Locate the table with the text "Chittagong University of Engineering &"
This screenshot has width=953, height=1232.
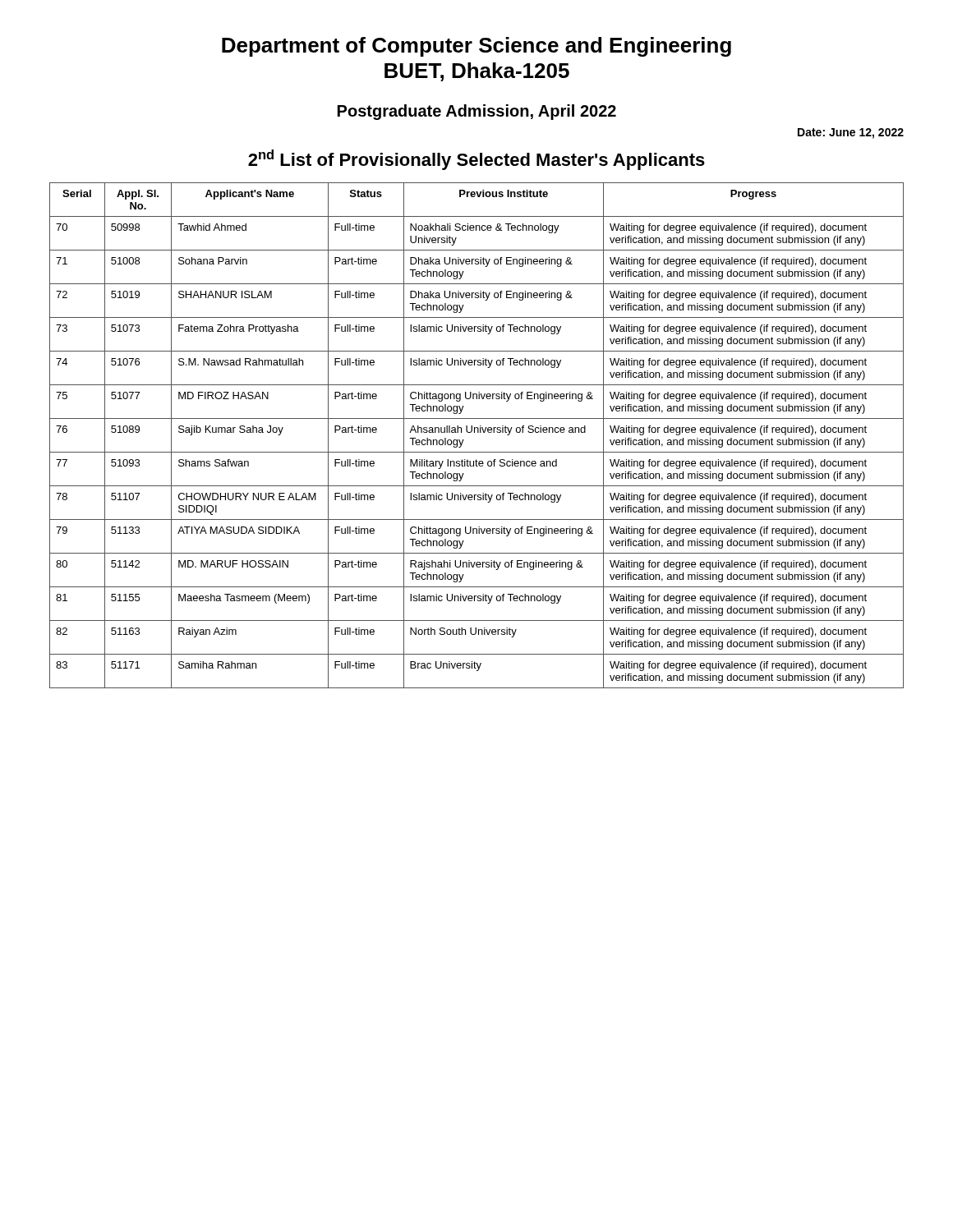(x=476, y=436)
